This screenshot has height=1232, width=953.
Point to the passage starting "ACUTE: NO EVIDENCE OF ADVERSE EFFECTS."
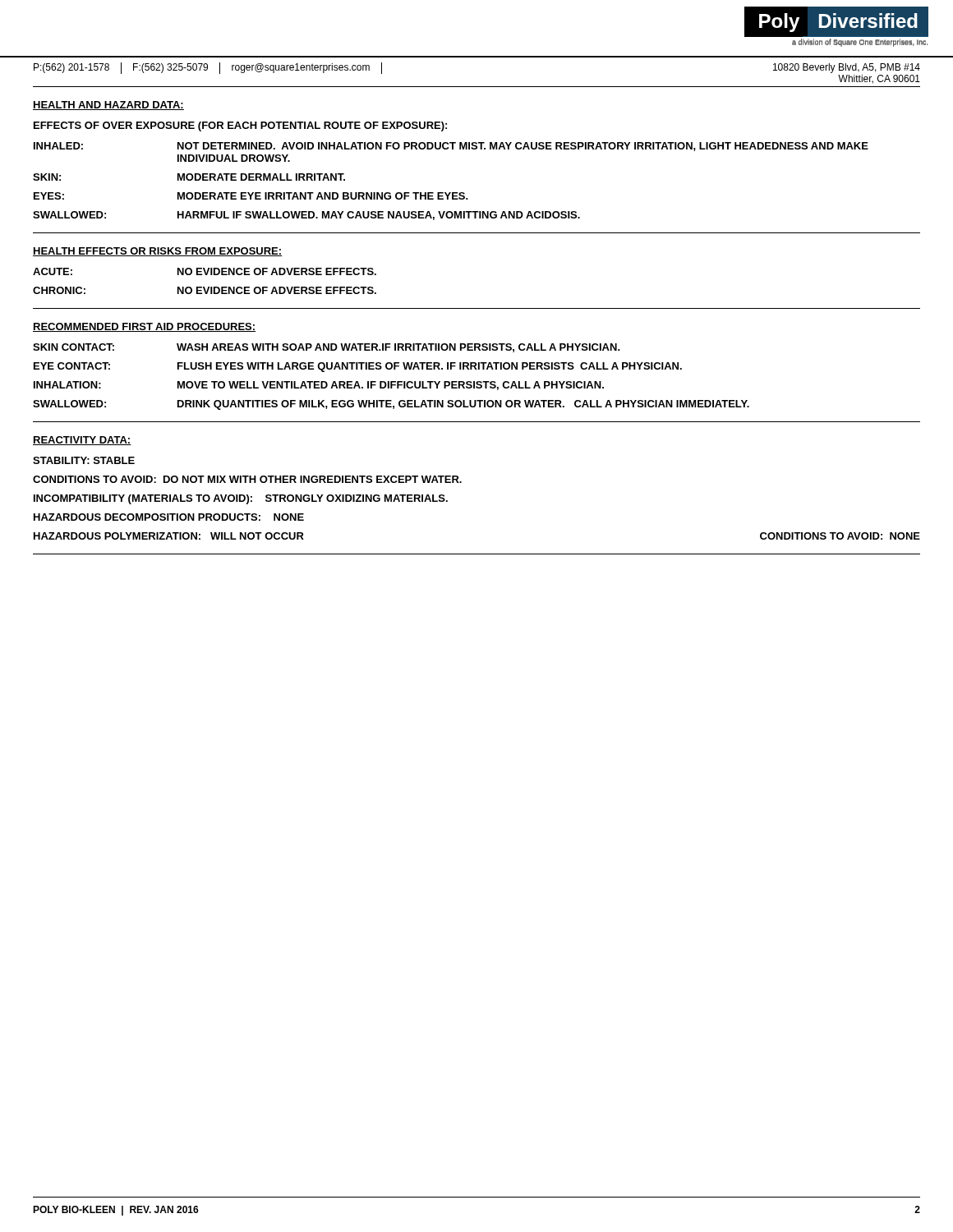[205, 271]
